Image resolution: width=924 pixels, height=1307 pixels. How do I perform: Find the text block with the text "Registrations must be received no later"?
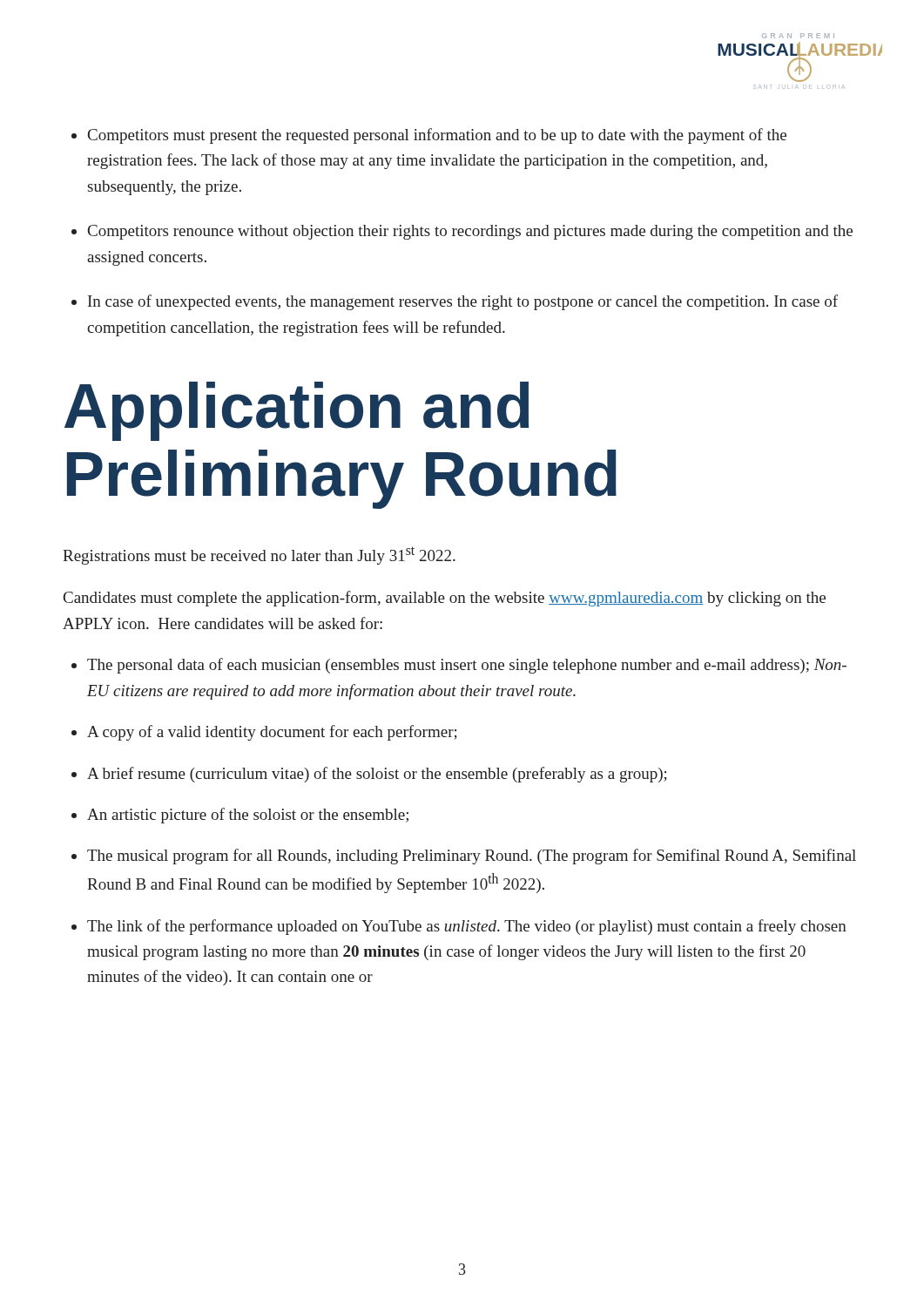tap(259, 553)
